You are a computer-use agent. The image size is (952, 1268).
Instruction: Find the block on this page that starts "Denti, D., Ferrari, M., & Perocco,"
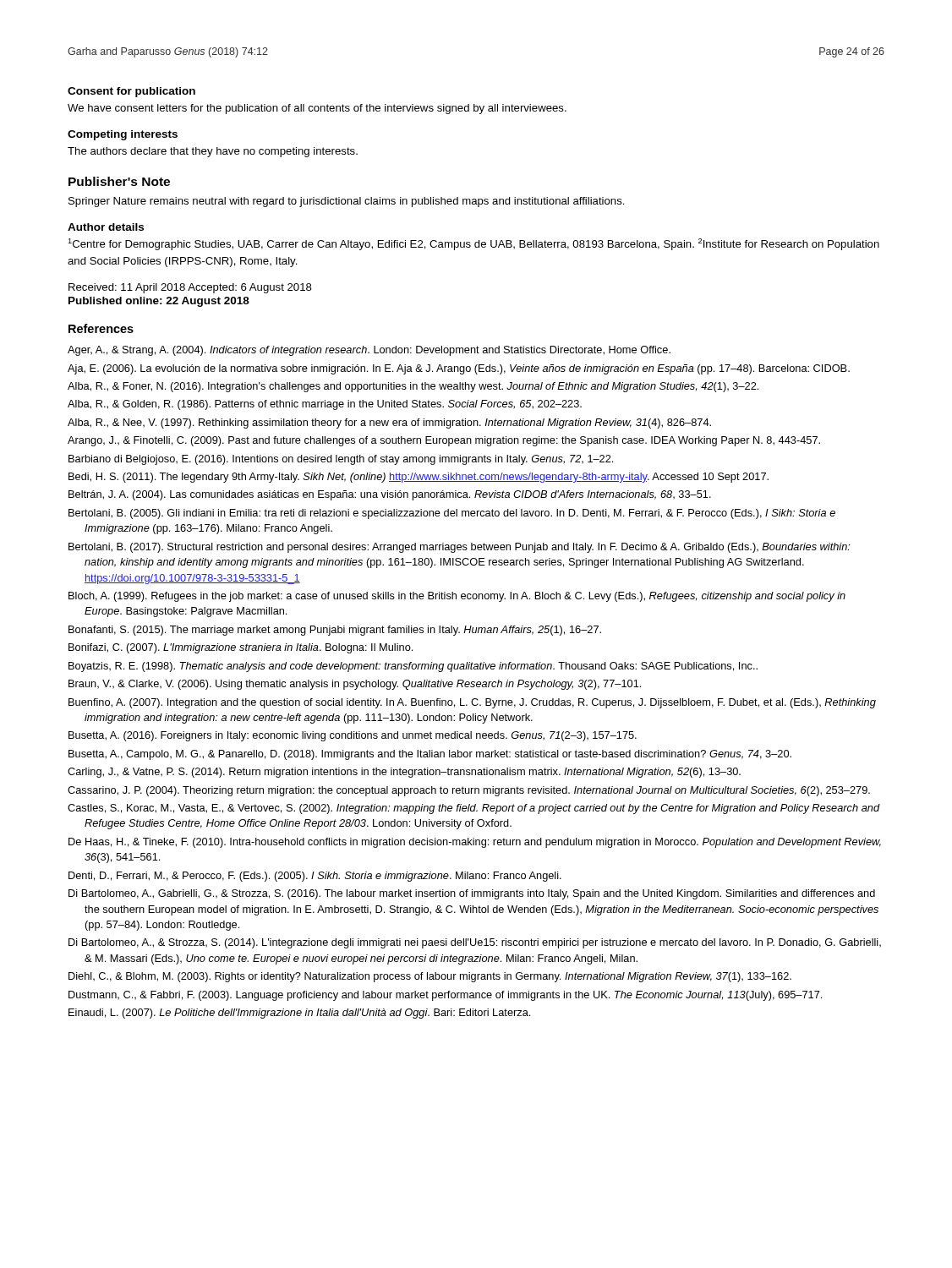(x=315, y=875)
